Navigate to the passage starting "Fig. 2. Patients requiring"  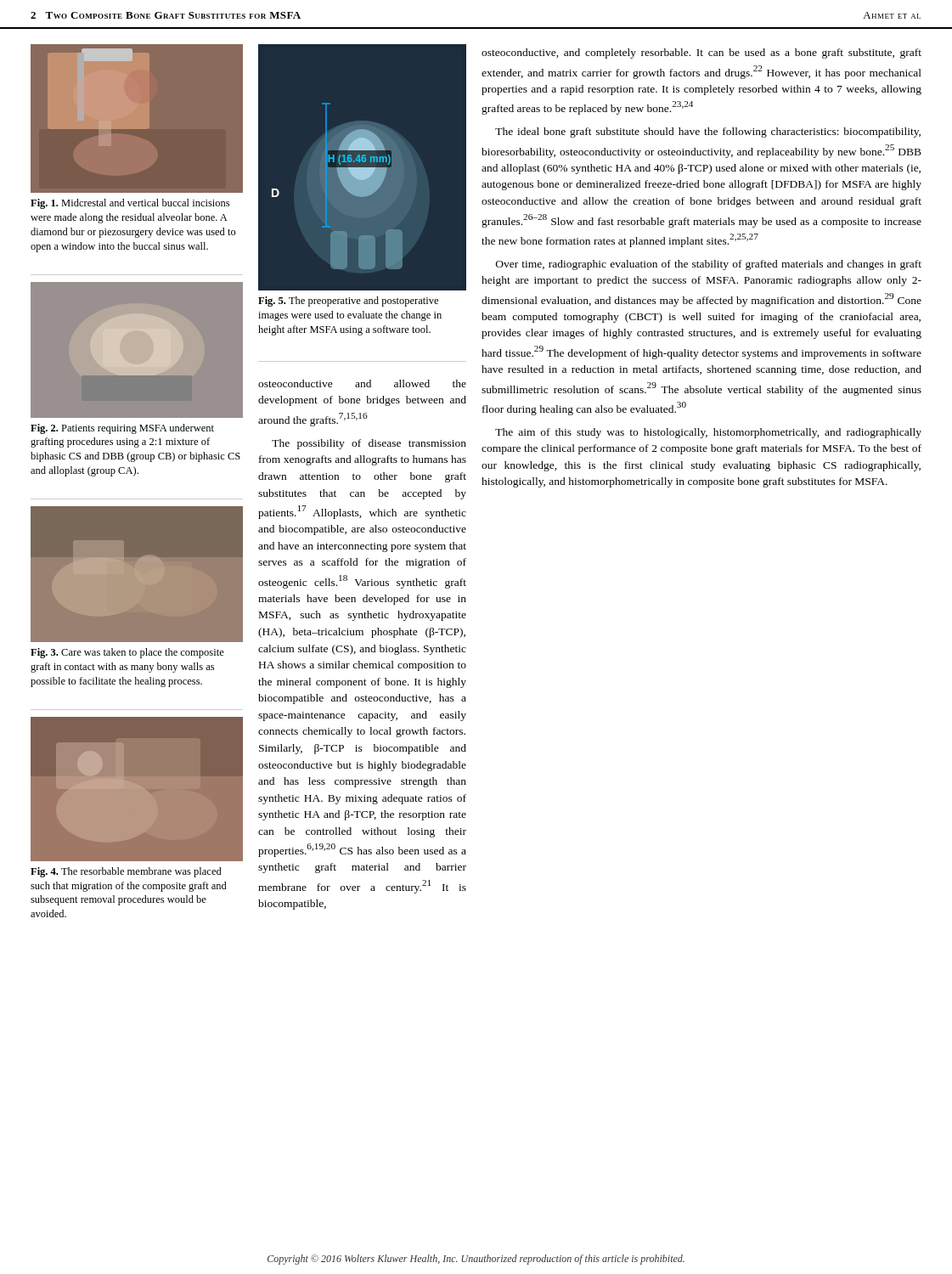point(136,449)
